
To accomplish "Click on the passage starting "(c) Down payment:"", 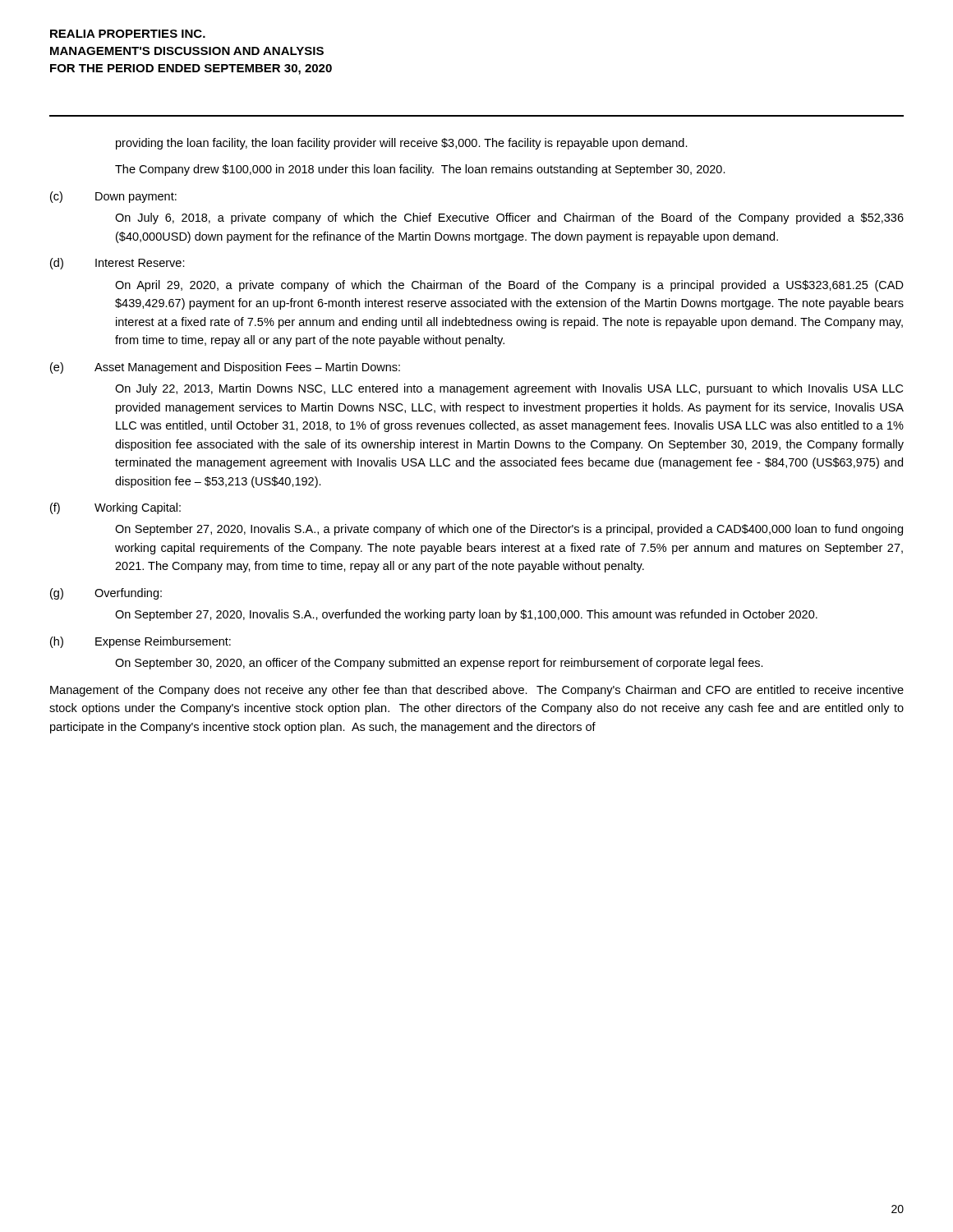I will coord(113,197).
